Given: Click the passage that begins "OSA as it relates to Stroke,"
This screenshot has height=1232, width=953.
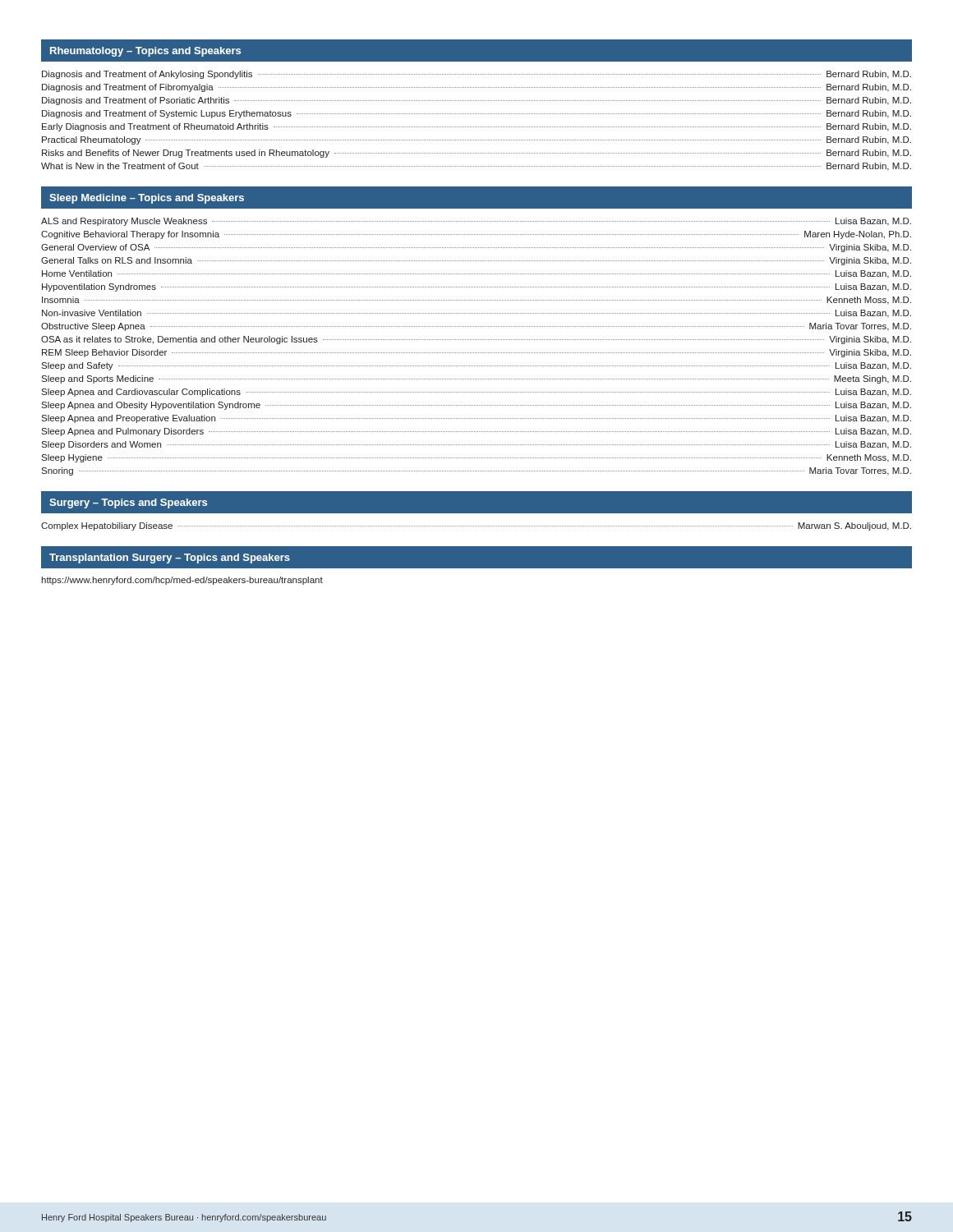Looking at the screenshot, I should pyautogui.click(x=476, y=339).
